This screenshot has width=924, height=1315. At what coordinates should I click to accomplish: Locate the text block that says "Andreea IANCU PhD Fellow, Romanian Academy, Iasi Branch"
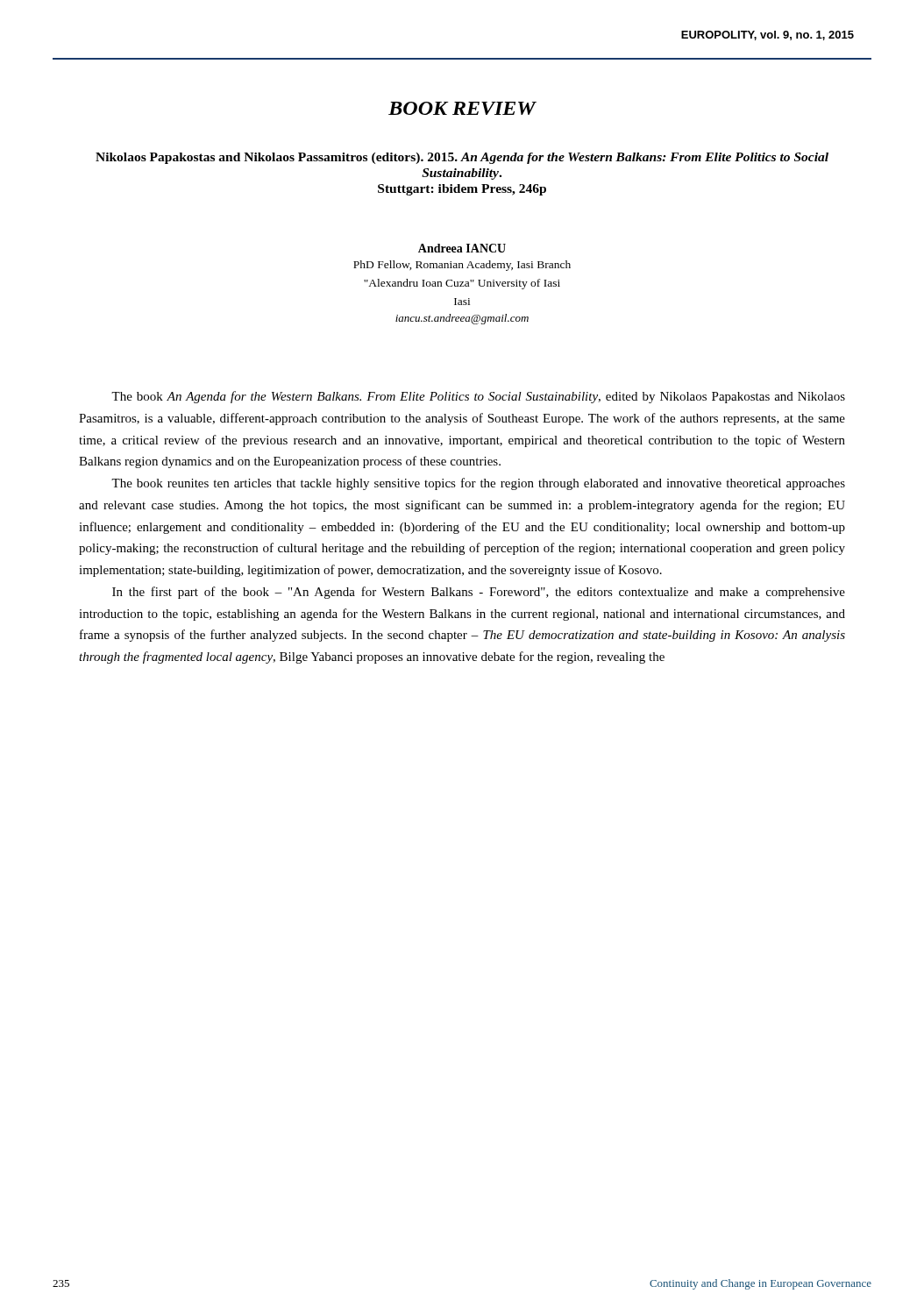(462, 284)
